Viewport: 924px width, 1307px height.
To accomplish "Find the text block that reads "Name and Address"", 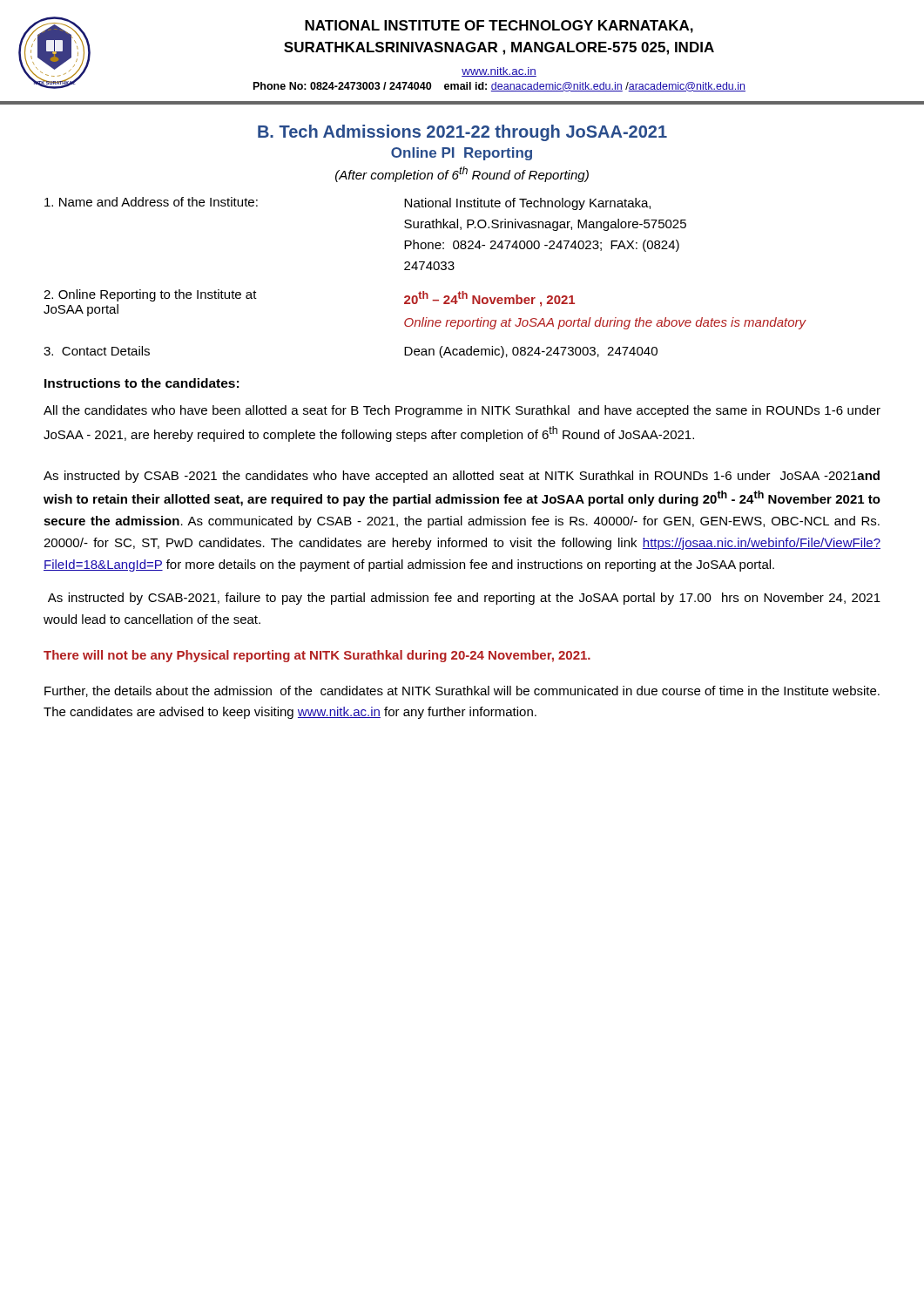I will coord(462,234).
